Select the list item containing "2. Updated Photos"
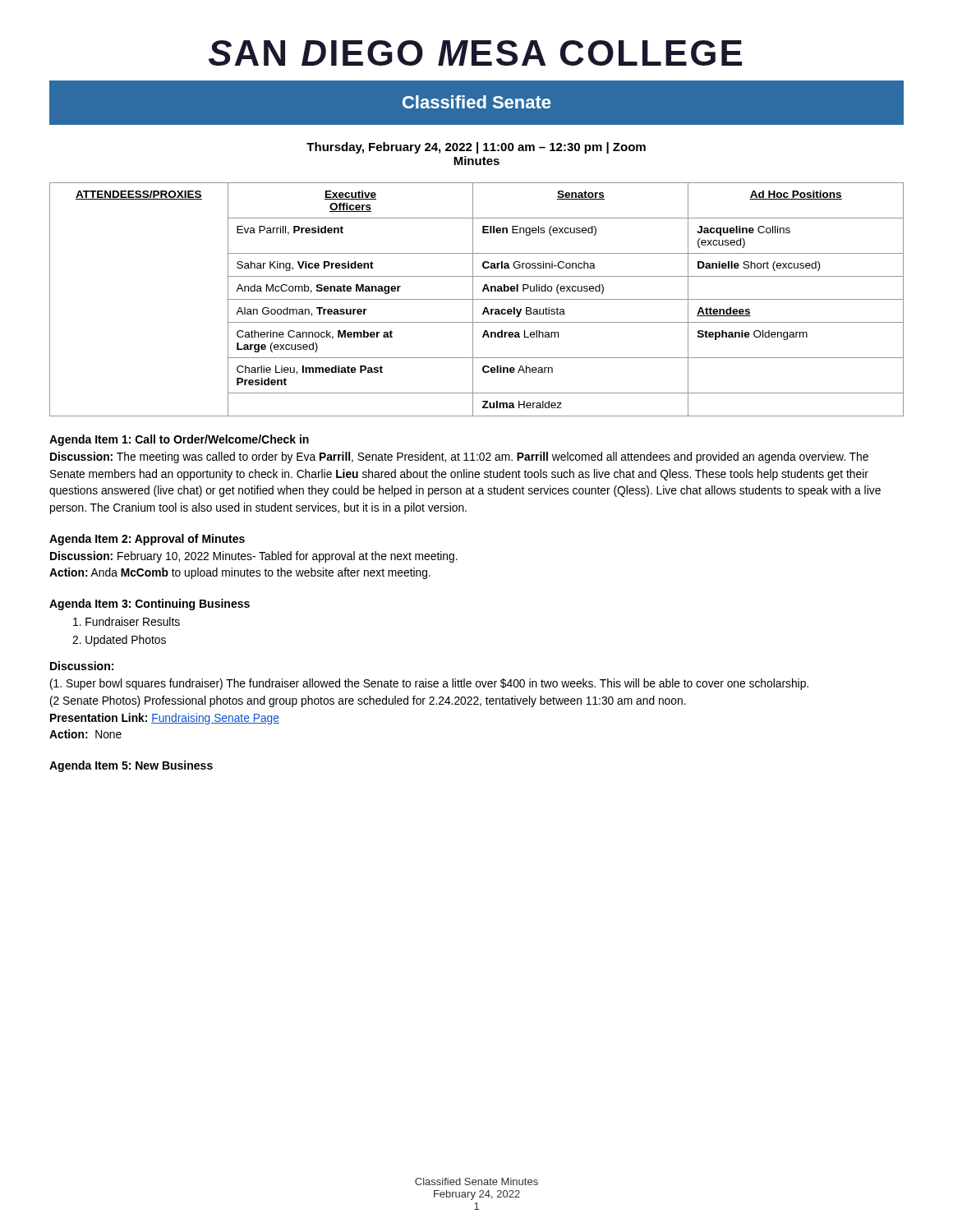953x1232 pixels. (x=119, y=640)
